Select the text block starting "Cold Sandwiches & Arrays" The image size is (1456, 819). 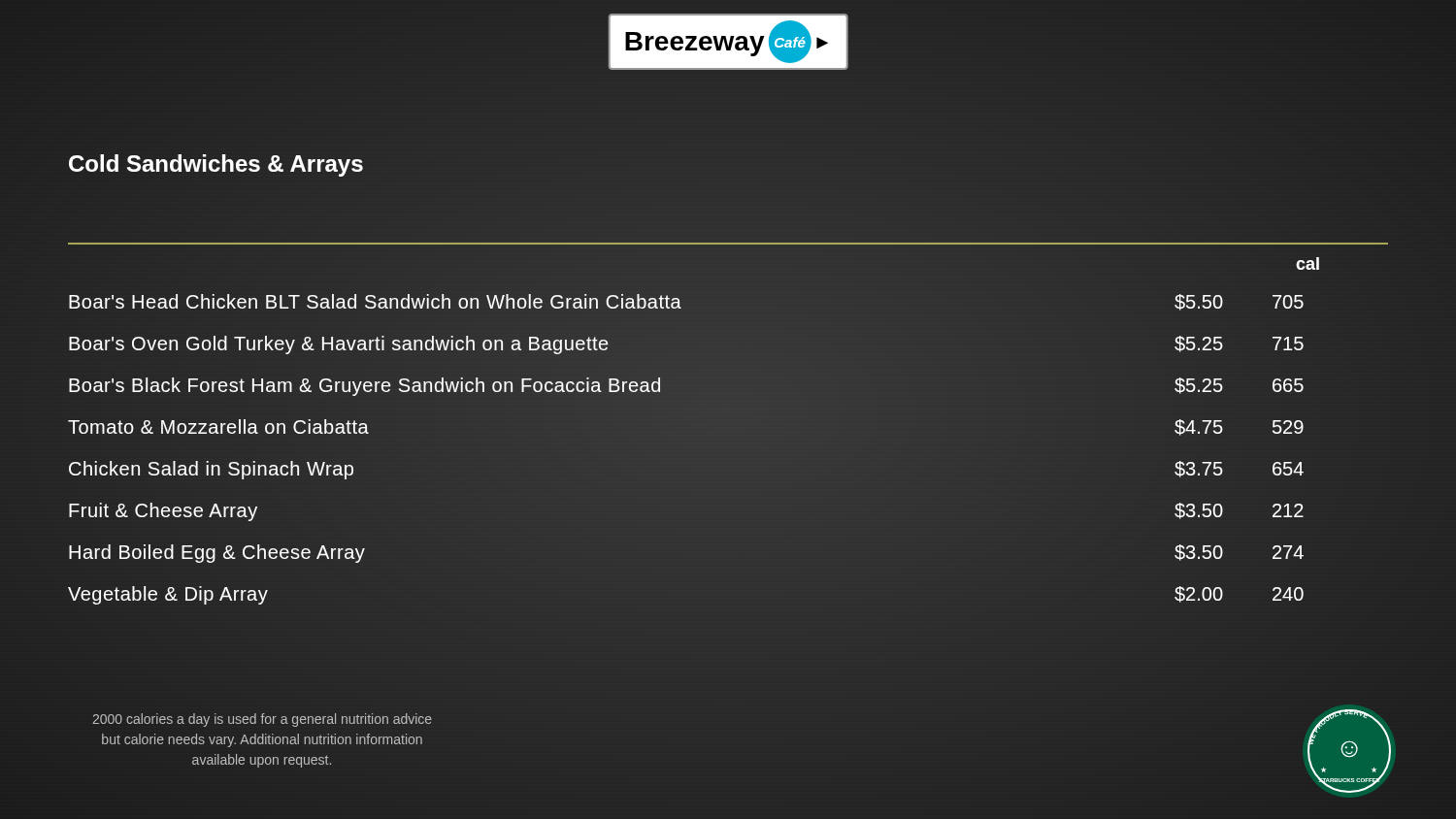pos(216,163)
